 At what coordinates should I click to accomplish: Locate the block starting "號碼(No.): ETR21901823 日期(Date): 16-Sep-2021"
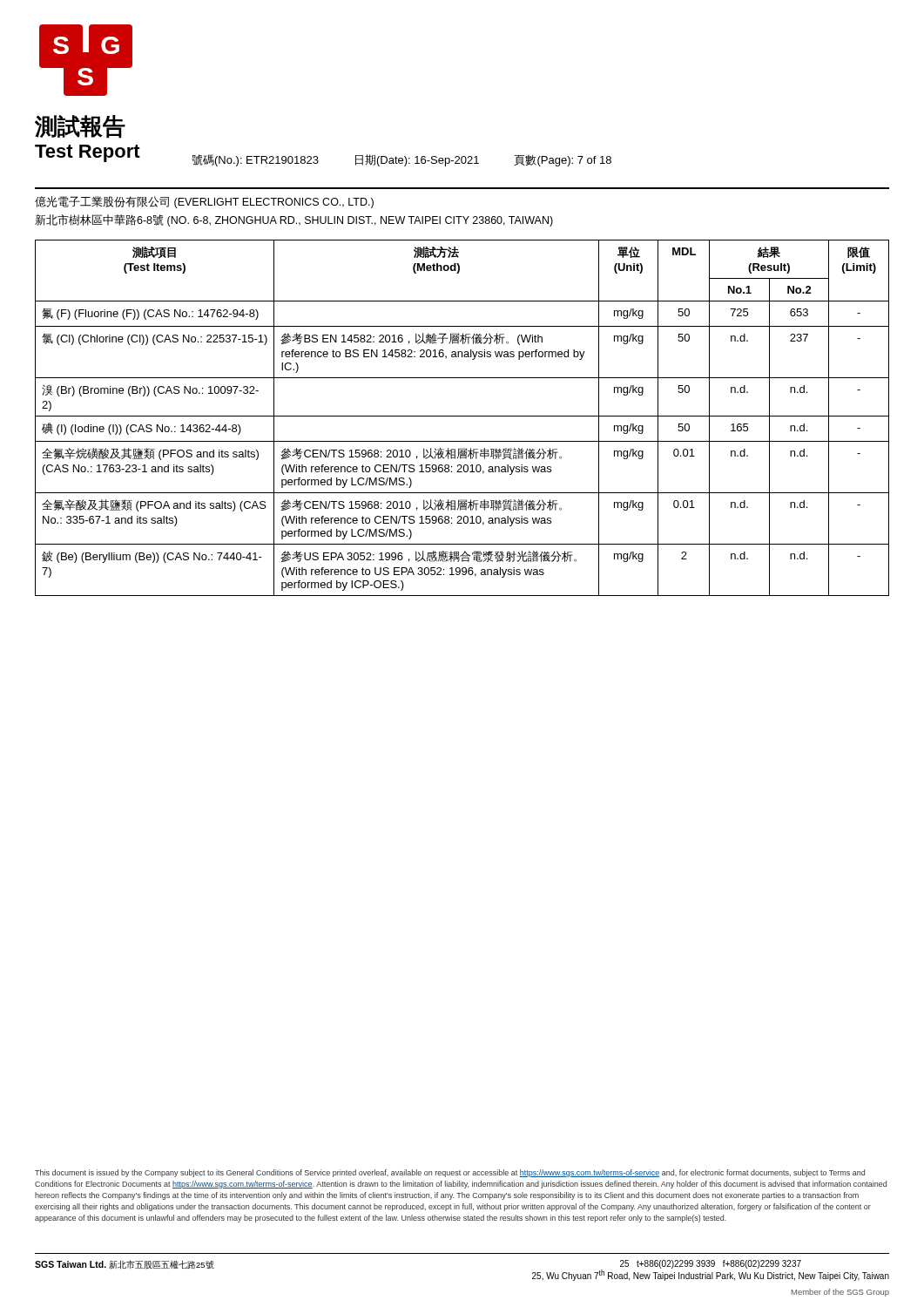(x=402, y=160)
